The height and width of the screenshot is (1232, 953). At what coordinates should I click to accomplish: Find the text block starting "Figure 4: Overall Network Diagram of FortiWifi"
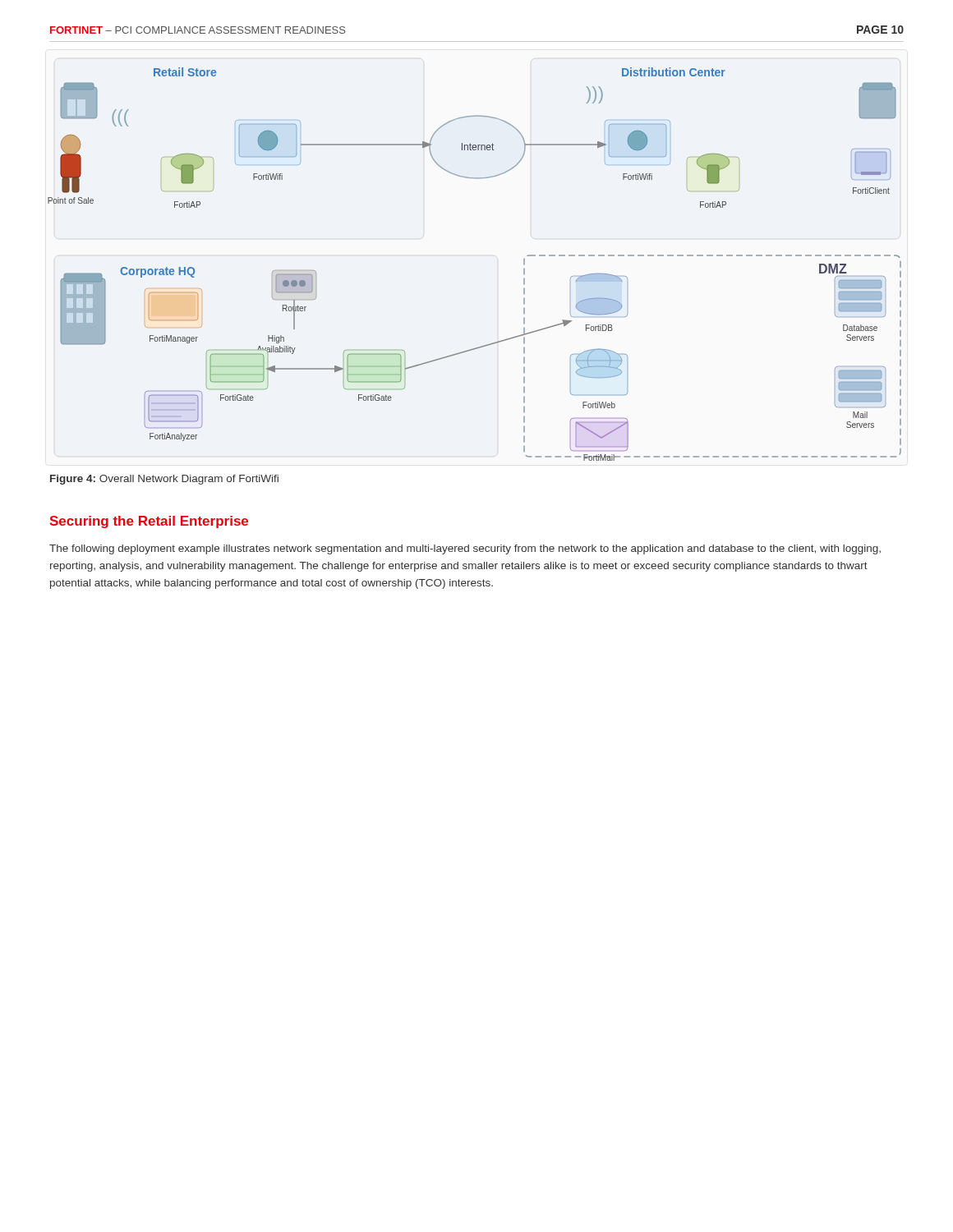pos(164,478)
